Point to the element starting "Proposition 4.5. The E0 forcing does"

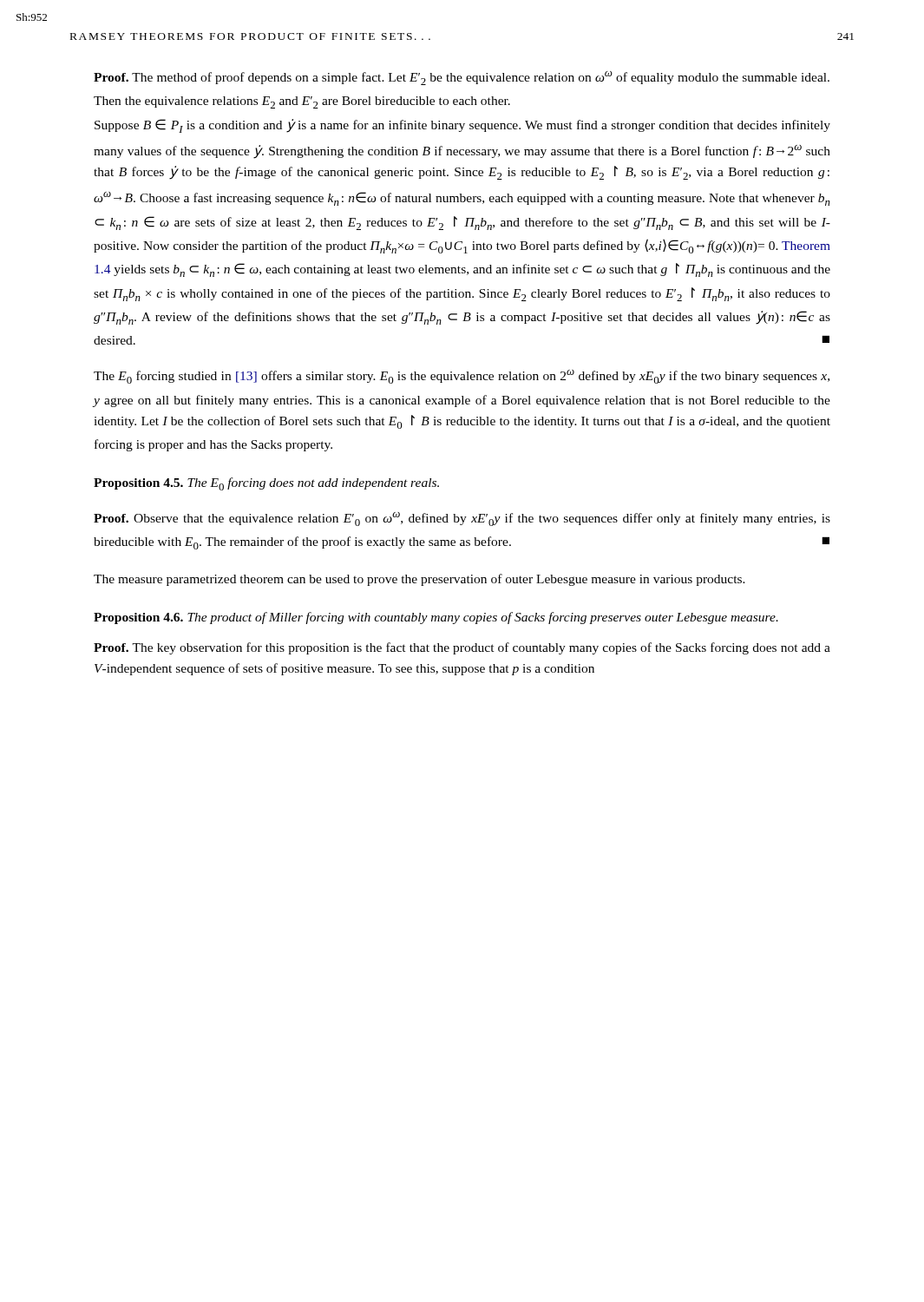coord(266,484)
